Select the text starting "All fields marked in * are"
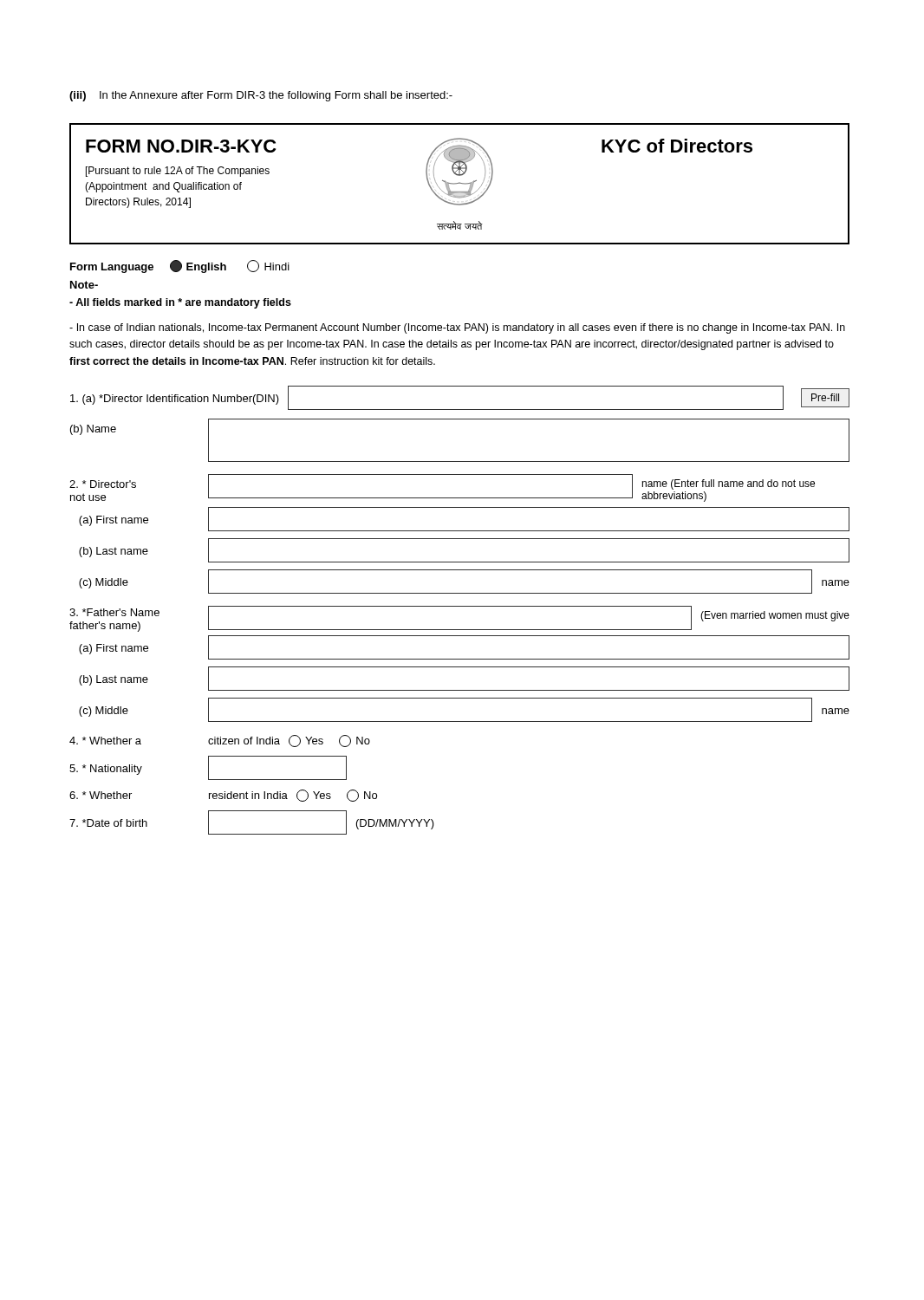Image resolution: width=924 pixels, height=1300 pixels. pos(180,302)
